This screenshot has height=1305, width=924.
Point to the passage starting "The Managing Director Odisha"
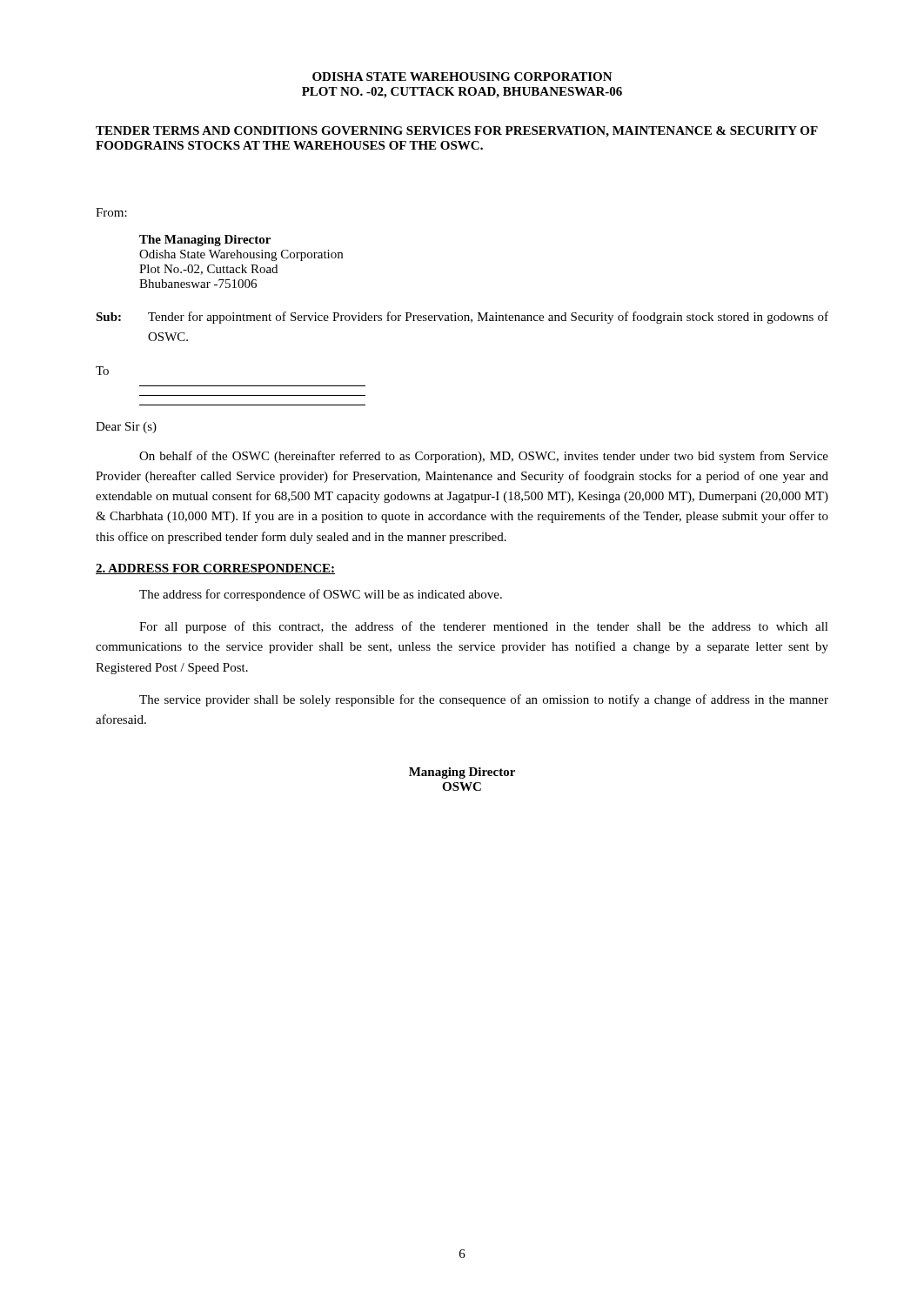[205, 241]
